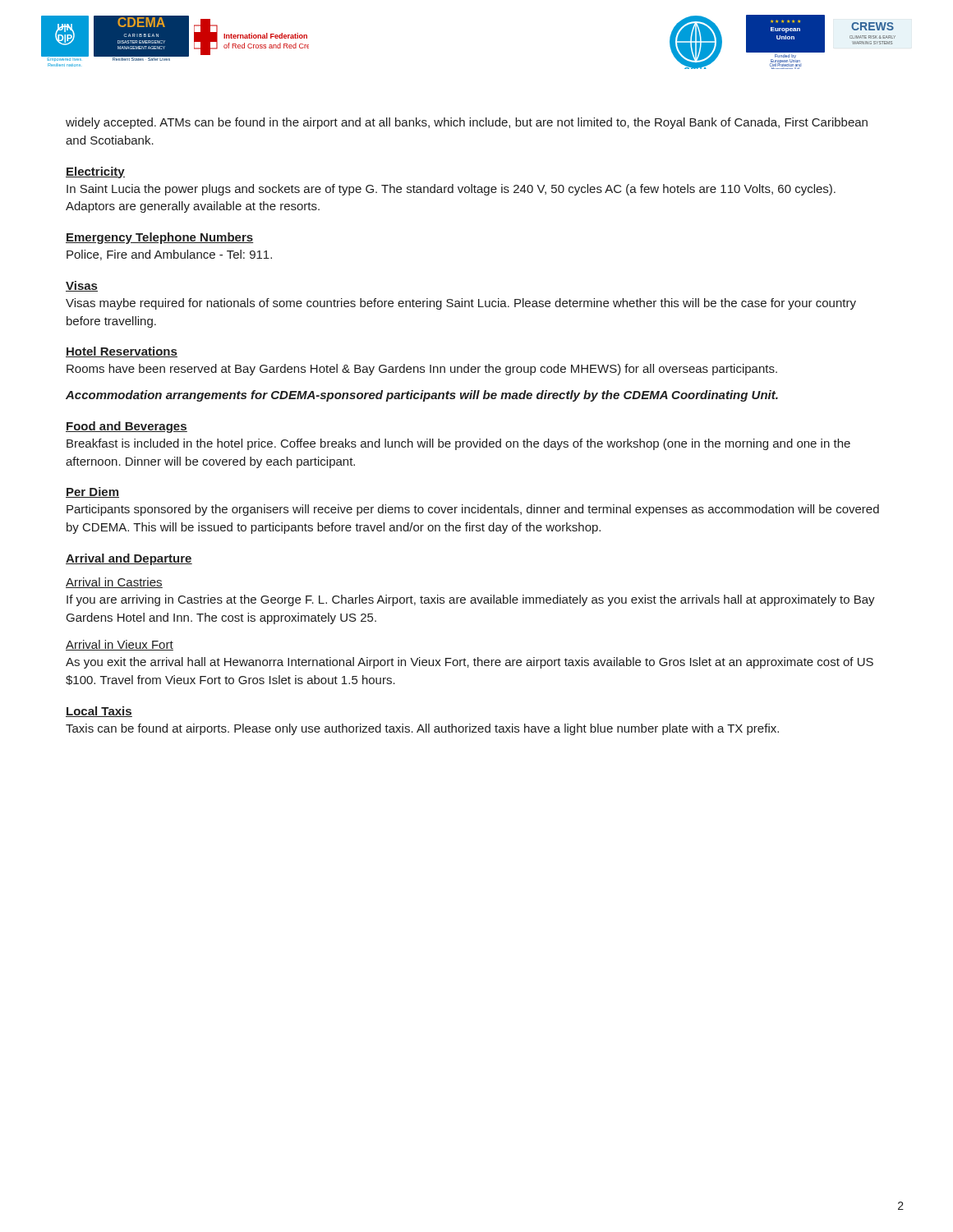The width and height of the screenshot is (953, 1232).
Task: Find the passage starting "Arrival and Departure"
Action: [129, 558]
